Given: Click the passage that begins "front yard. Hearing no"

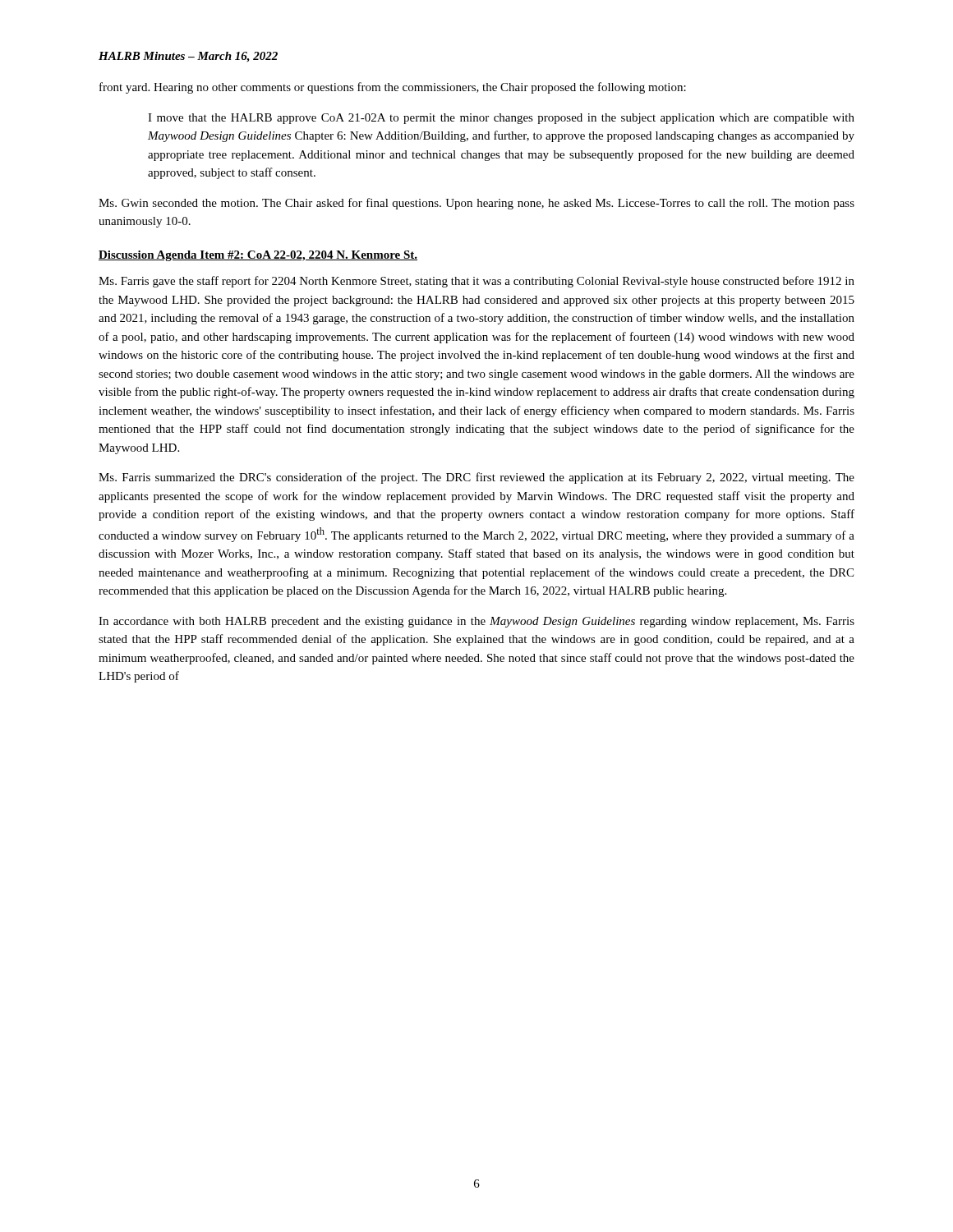Looking at the screenshot, I should [393, 87].
